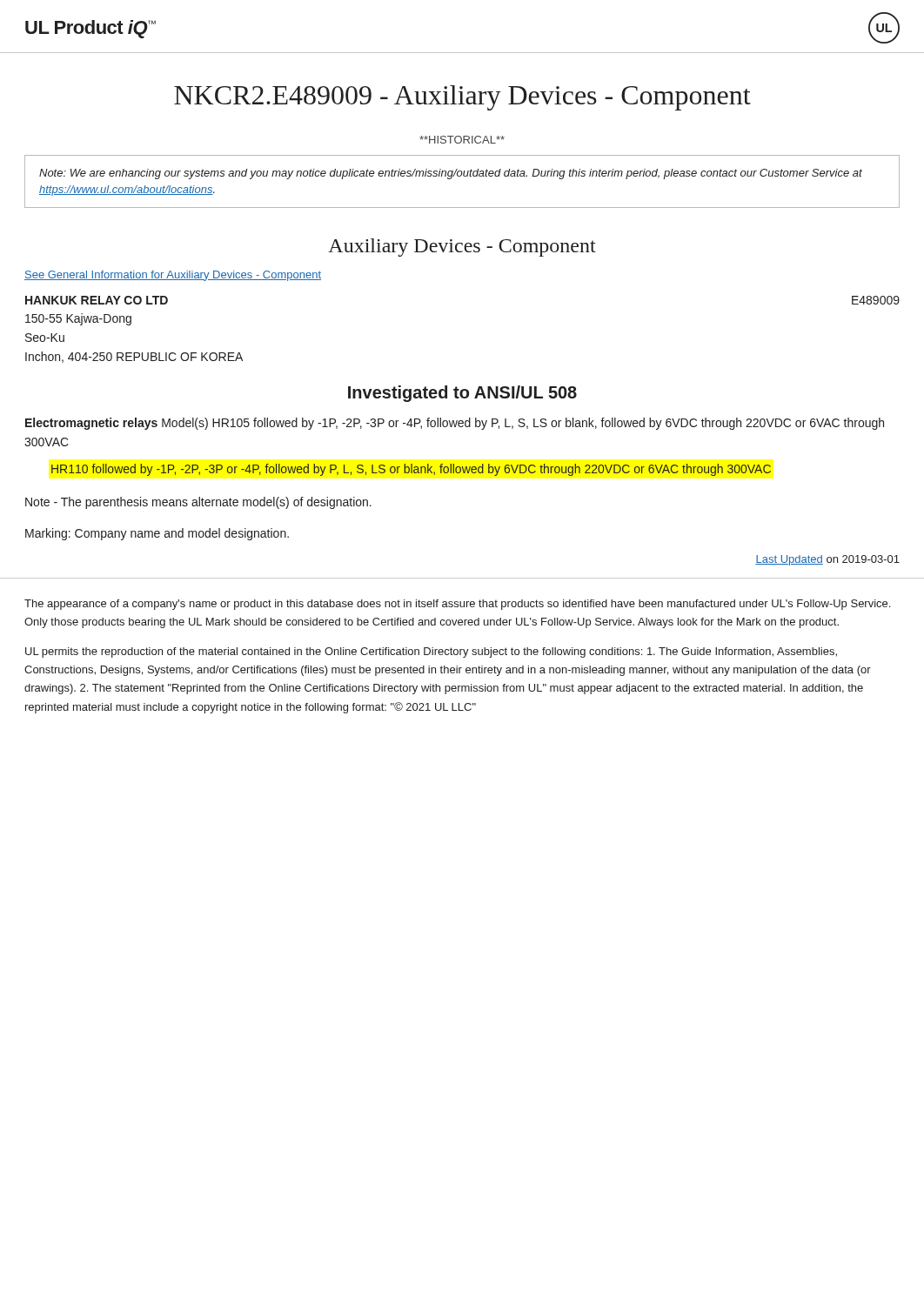Locate the text "Investigated to ANSI/UL 508"
The height and width of the screenshot is (1305, 924).
[462, 392]
